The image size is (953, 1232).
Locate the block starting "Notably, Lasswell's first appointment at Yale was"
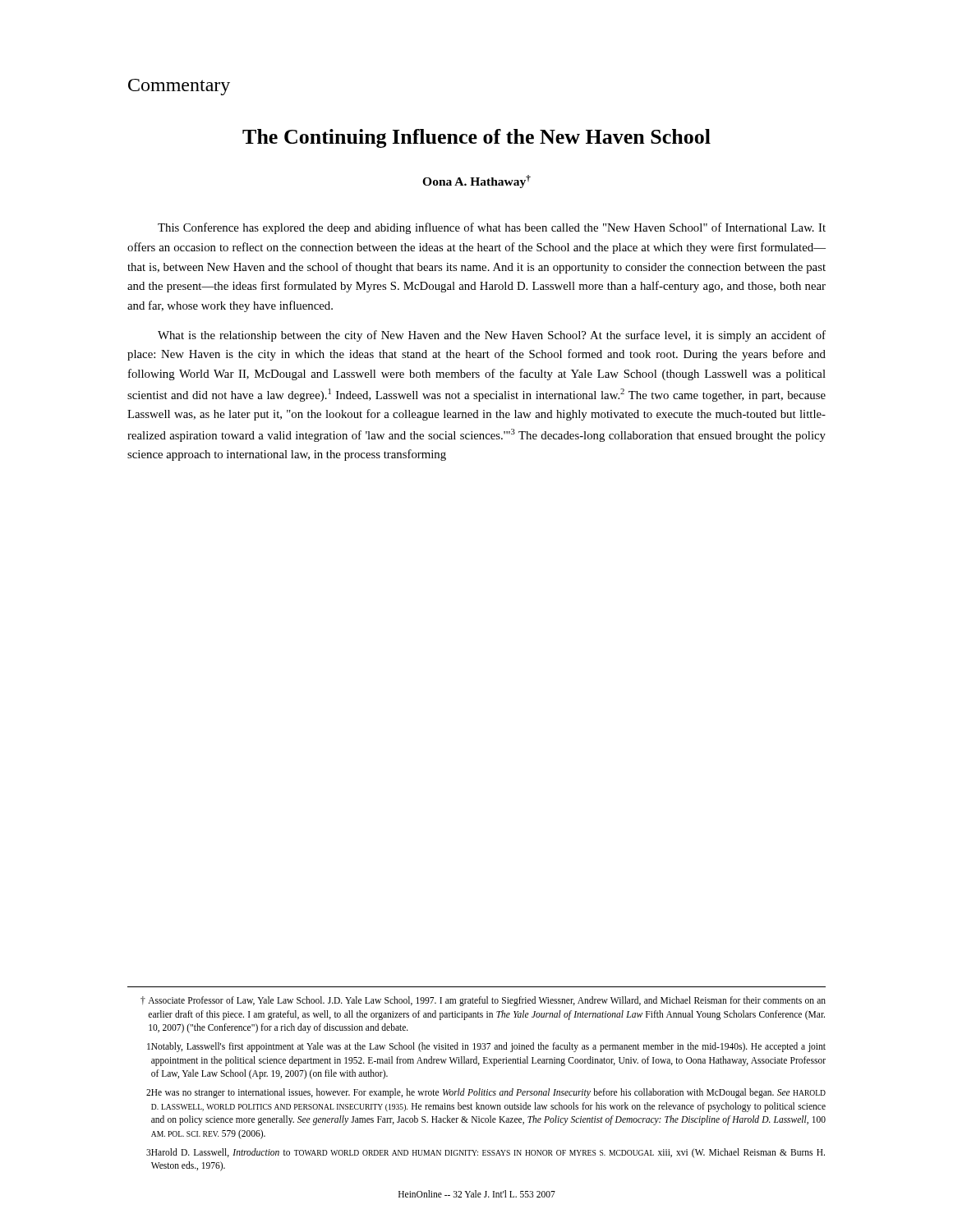coord(476,1060)
